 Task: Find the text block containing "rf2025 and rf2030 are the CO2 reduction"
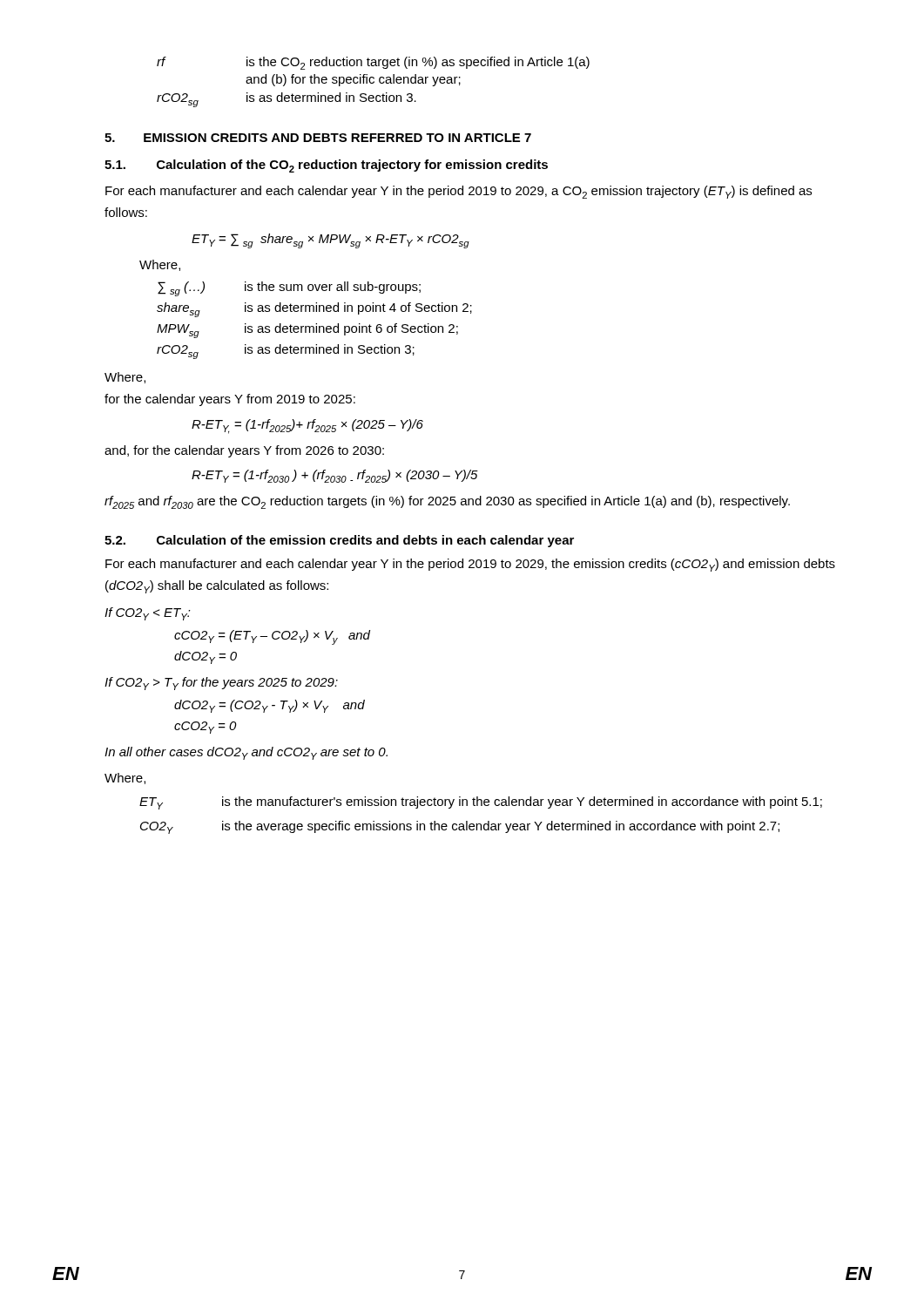(x=471, y=503)
